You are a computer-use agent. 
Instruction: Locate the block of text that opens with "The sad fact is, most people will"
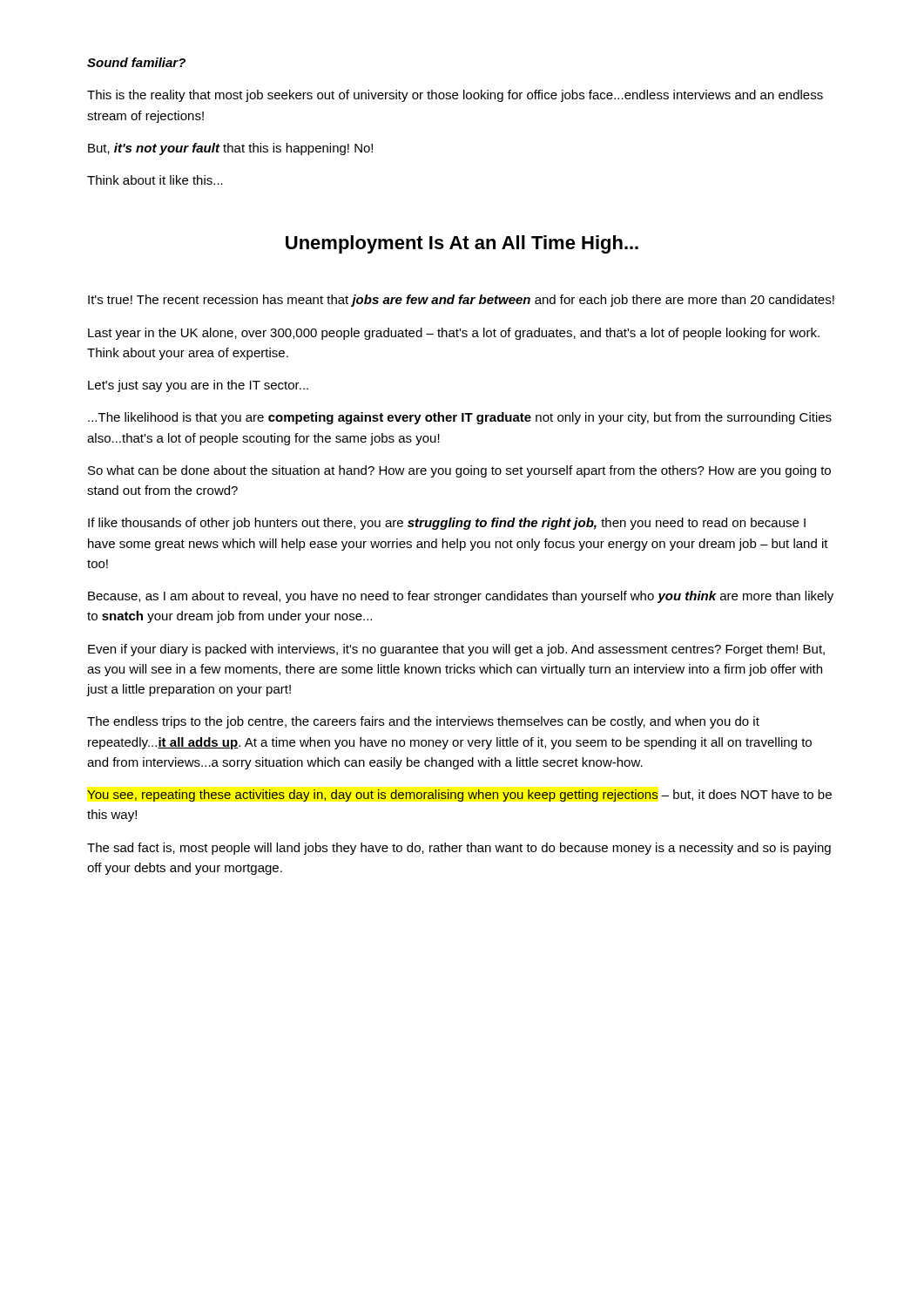pyautogui.click(x=459, y=857)
